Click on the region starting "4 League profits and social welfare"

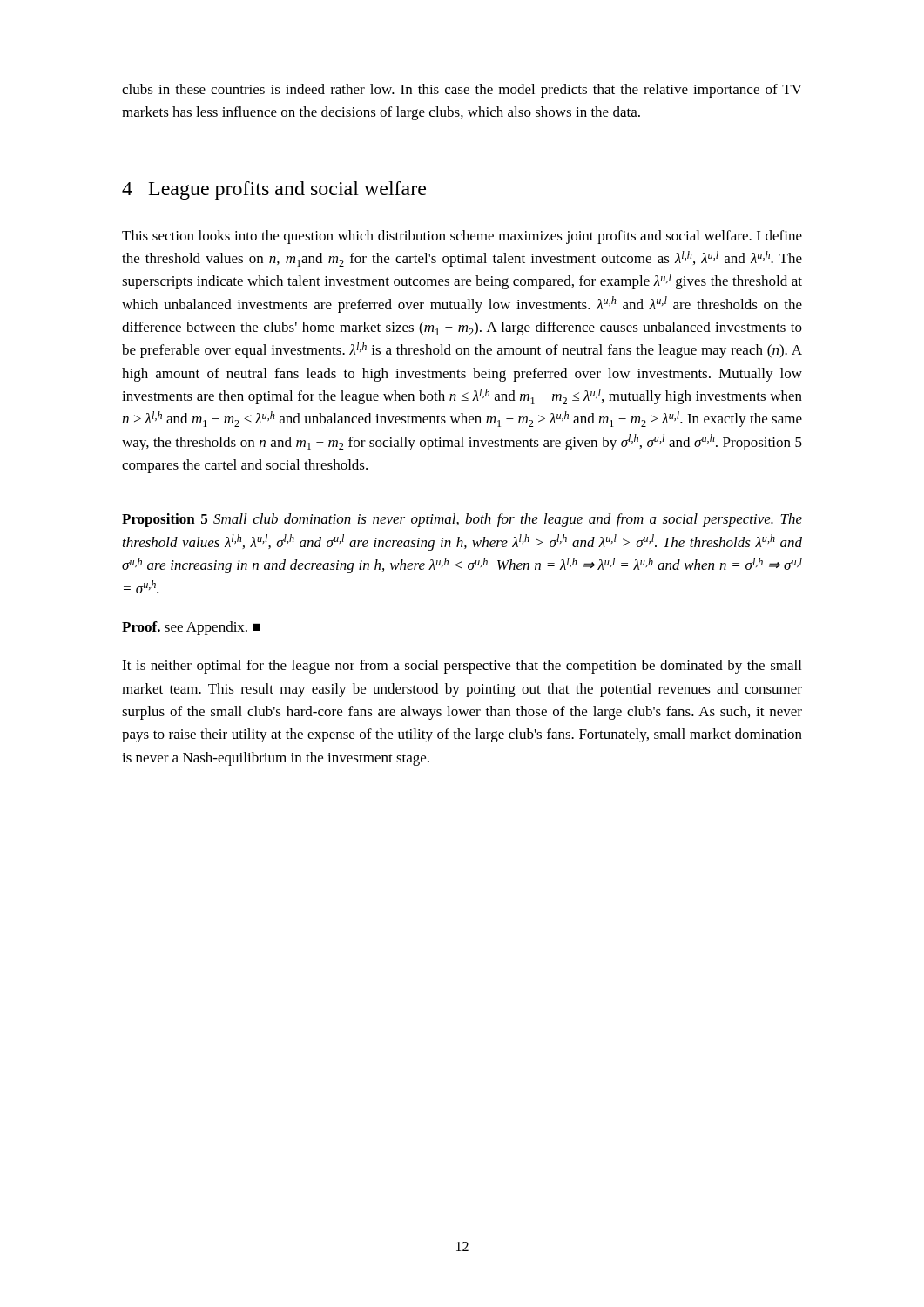coord(274,188)
